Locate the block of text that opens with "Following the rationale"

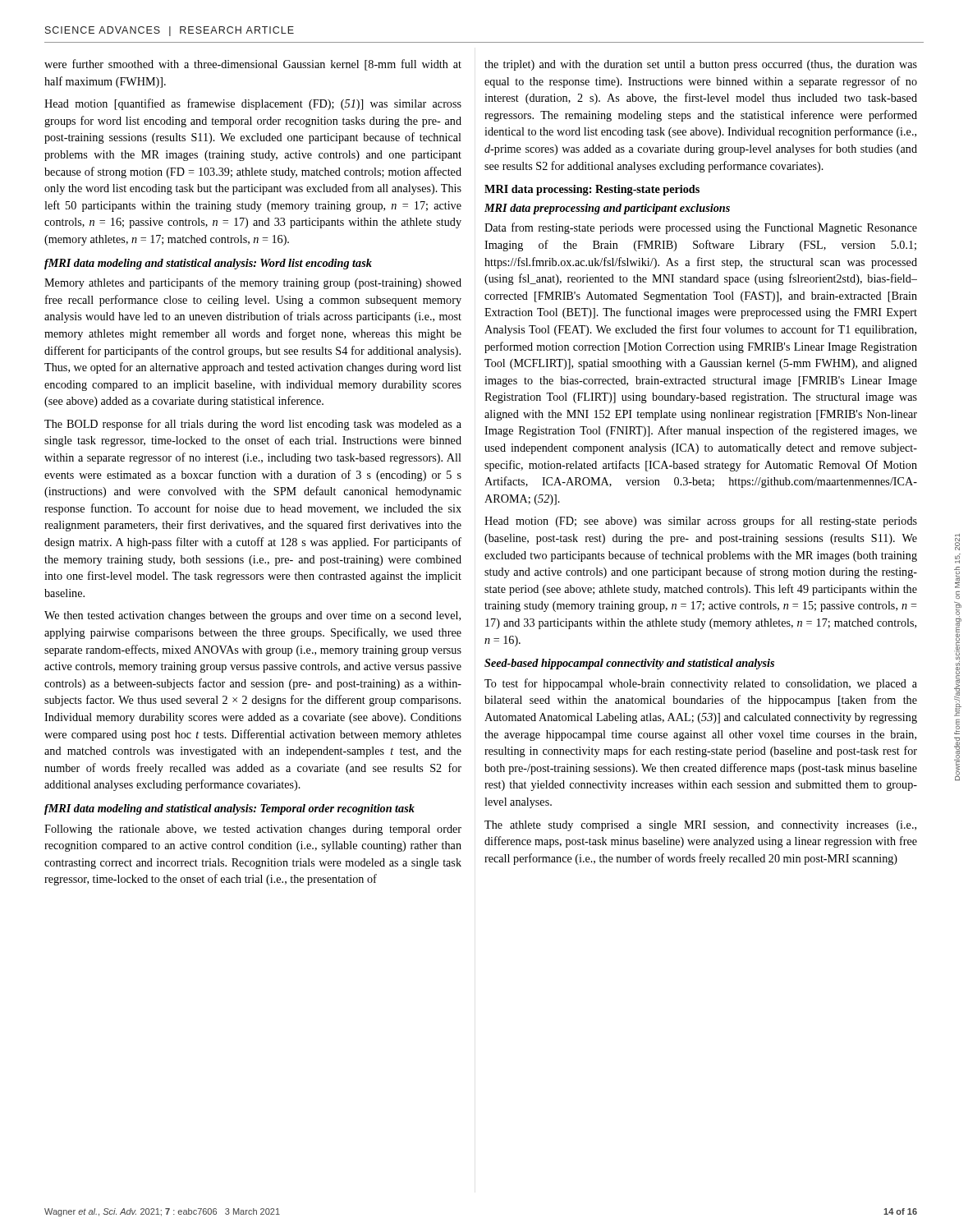(x=253, y=854)
